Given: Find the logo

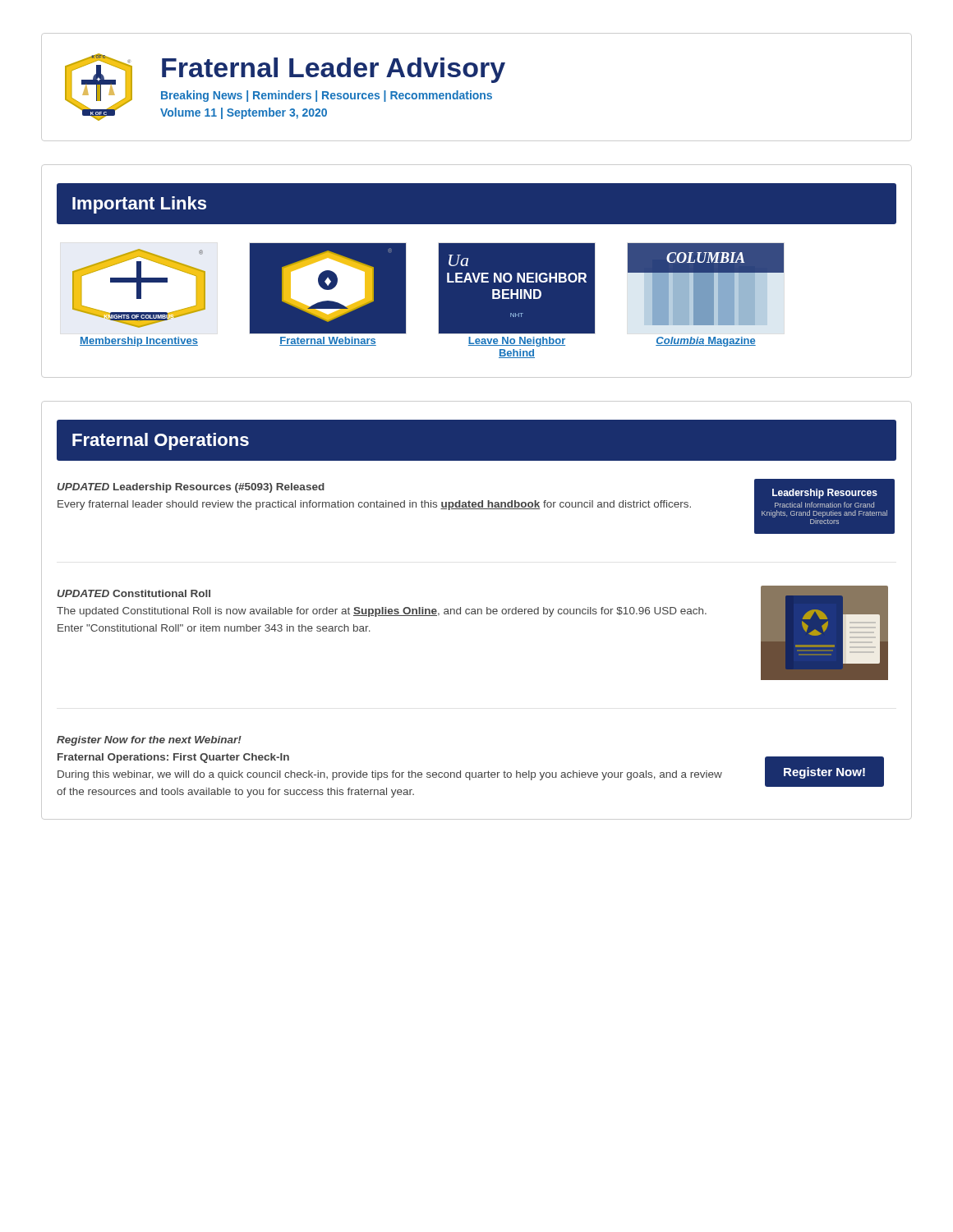Looking at the screenshot, I should [139, 288].
